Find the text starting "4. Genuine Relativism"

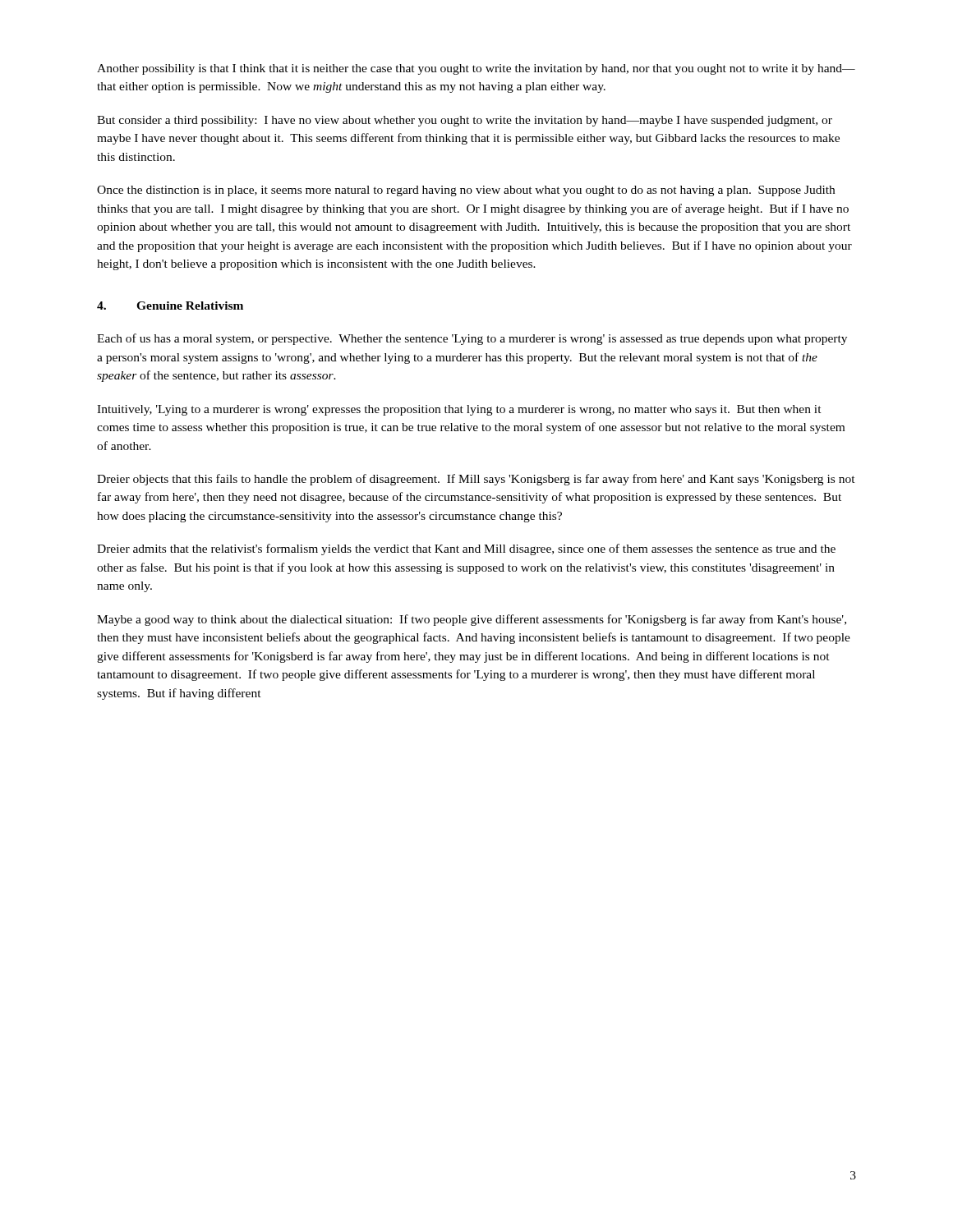(x=170, y=305)
